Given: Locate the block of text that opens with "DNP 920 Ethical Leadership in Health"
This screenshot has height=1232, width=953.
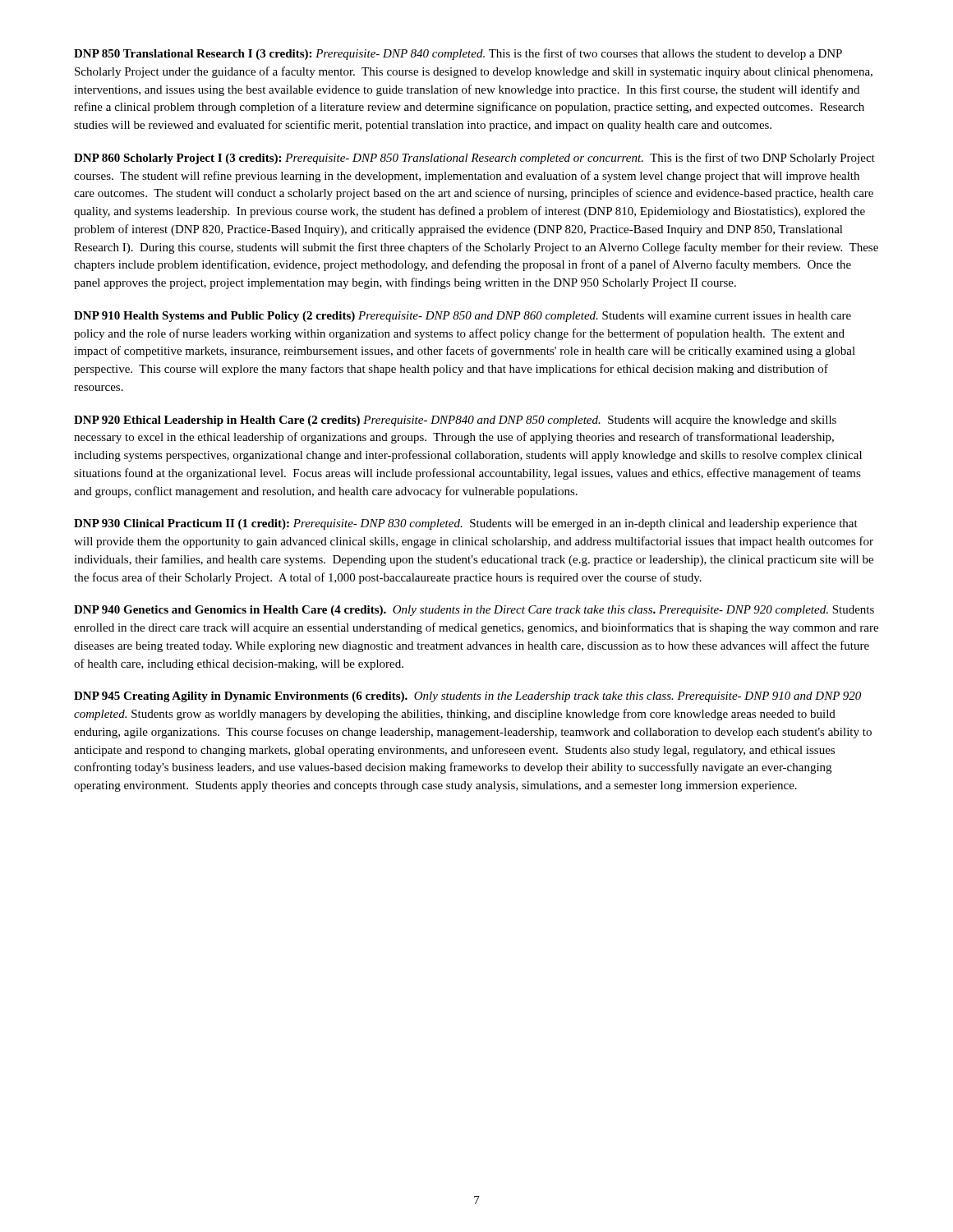Looking at the screenshot, I should click(x=468, y=455).
